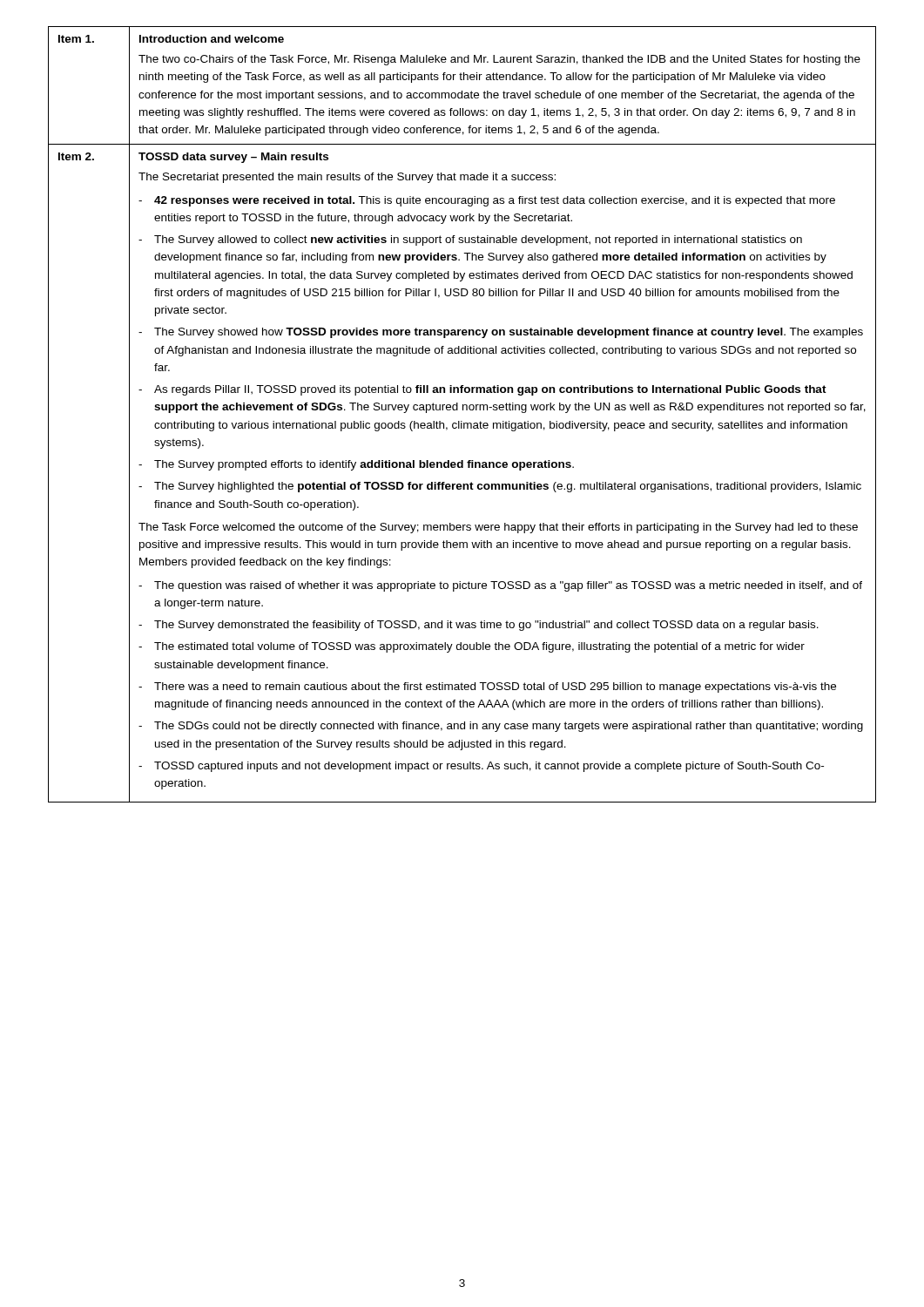The width and height of the screenshot is (924, 1307).
Task: Where is the section header that starts "TOSSD data survey –"?
Action: point(234,157)
